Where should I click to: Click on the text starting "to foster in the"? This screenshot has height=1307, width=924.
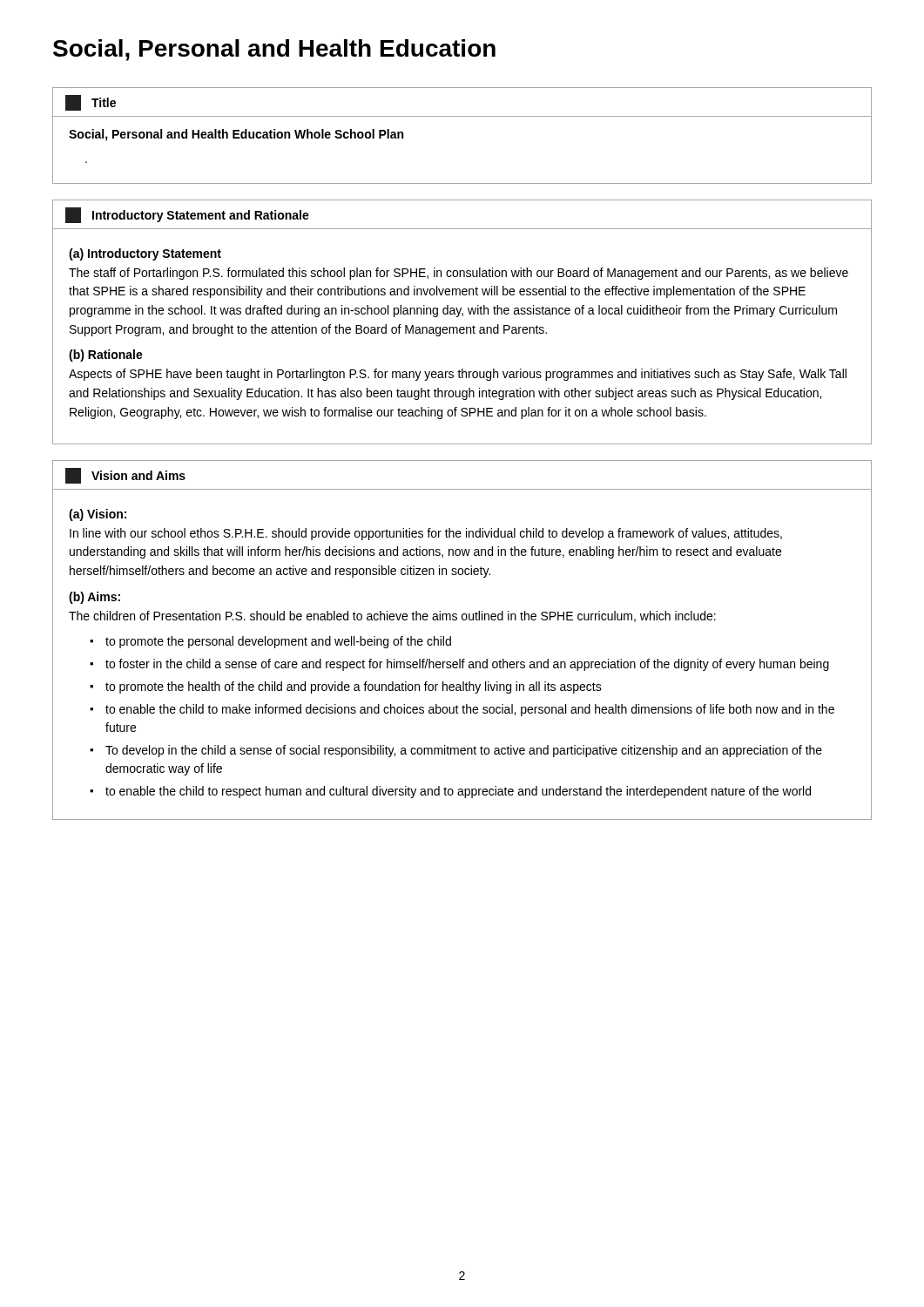tap(467, 664)
